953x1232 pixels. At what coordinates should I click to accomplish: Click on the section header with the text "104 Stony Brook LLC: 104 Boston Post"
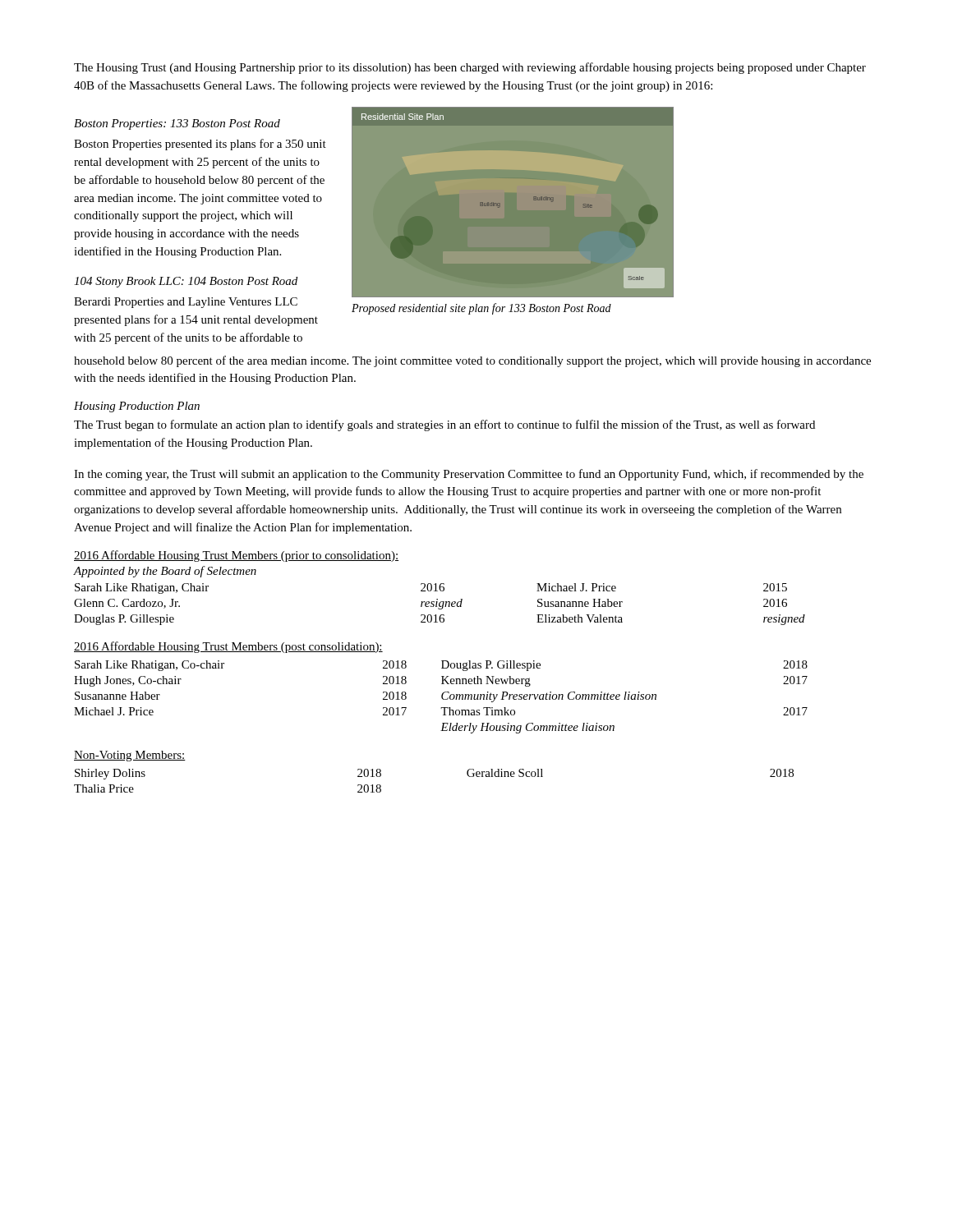click(x=186, y=280)
